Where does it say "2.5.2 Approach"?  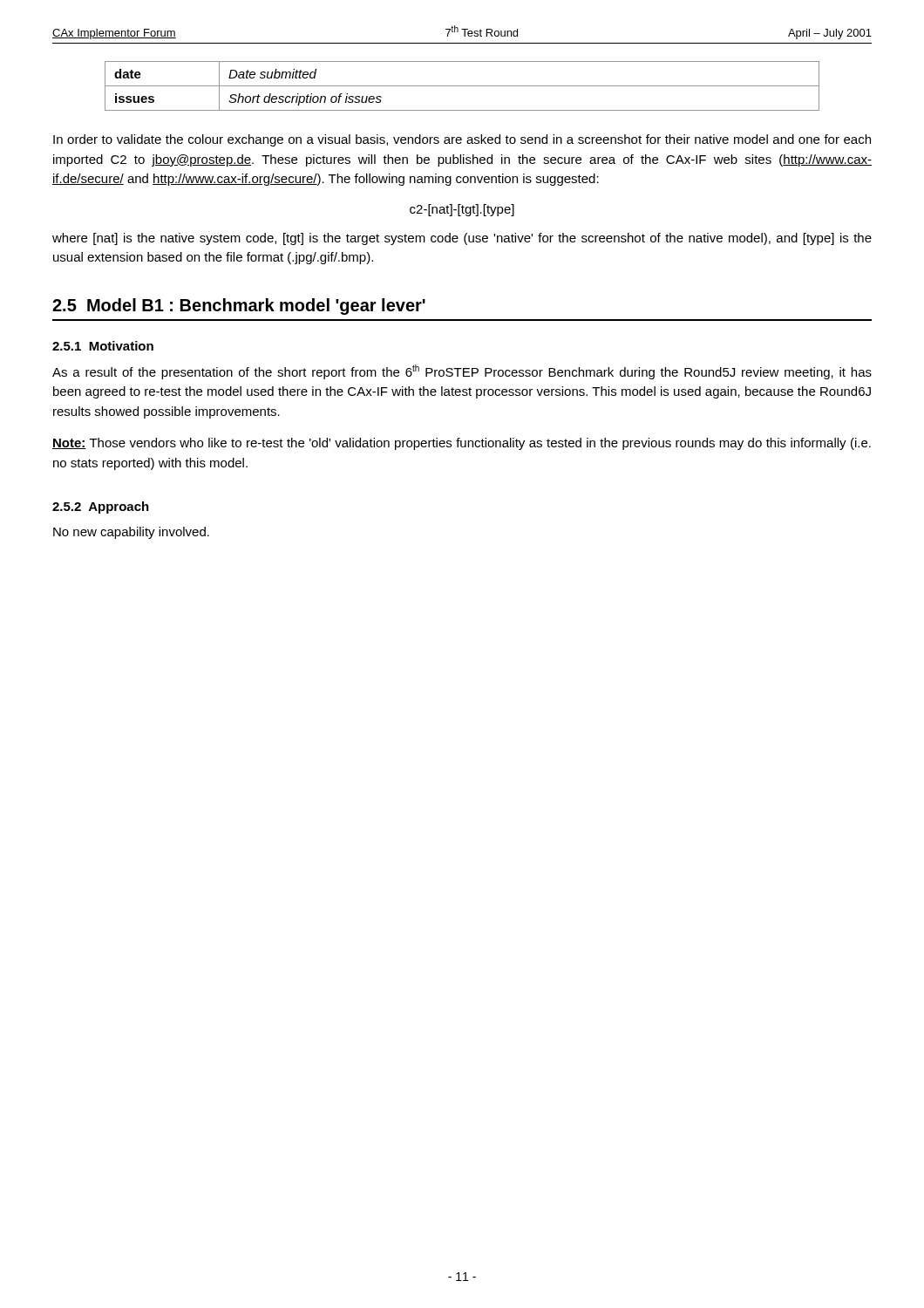coord(101,506)
